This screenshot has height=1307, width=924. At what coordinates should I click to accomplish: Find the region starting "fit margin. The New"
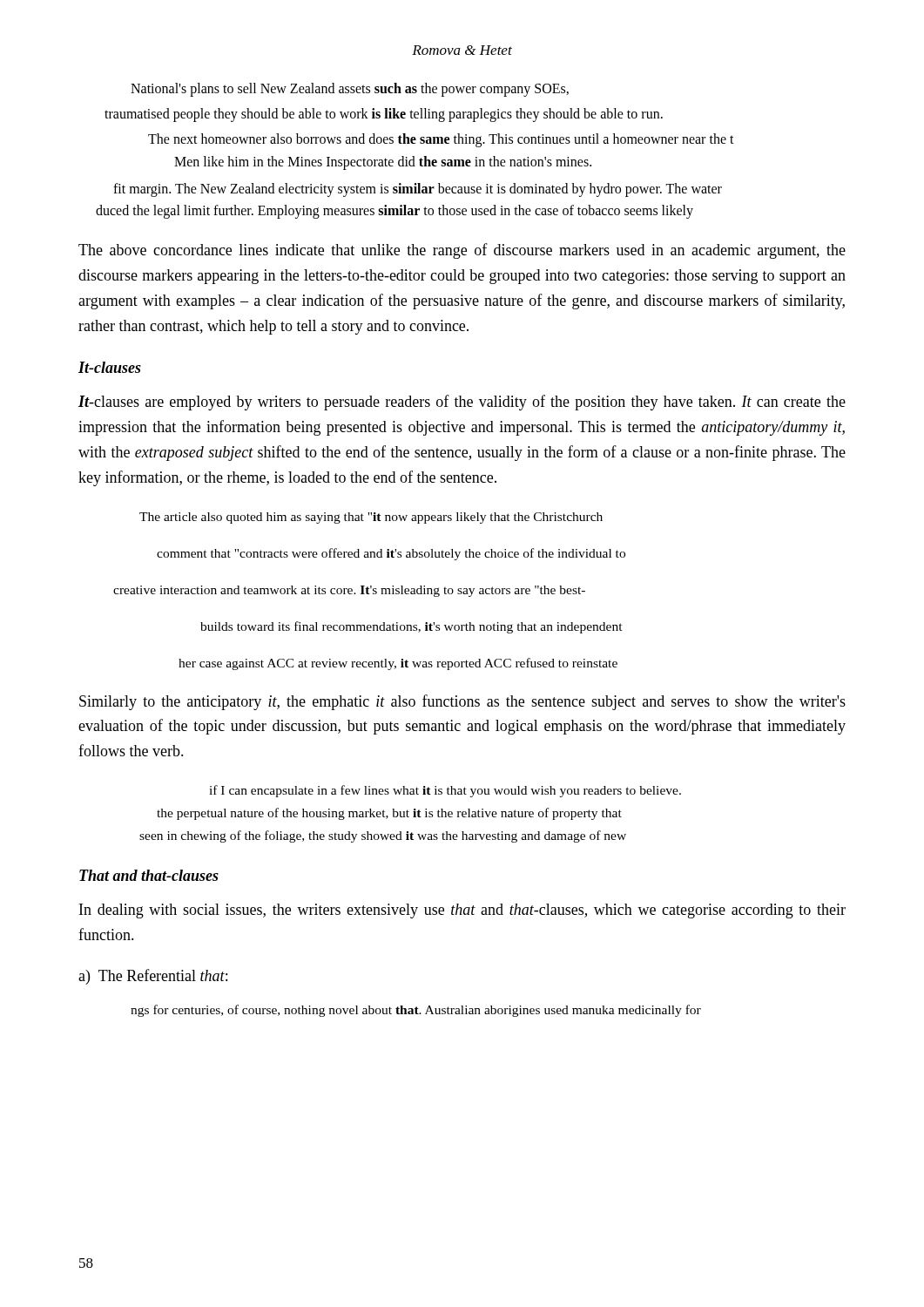[x=418, y=188]
